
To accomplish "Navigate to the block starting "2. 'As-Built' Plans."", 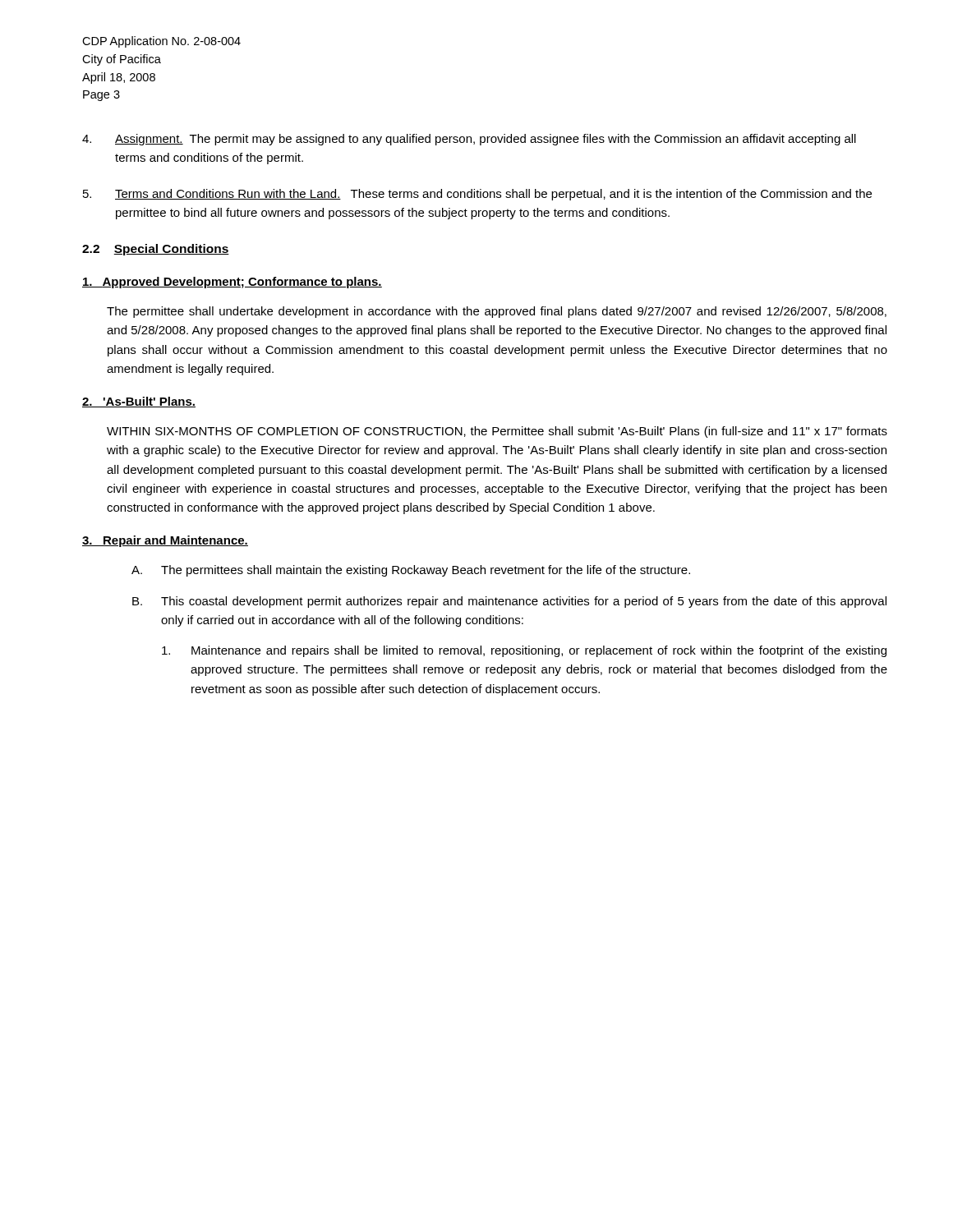I will point(139,401).
